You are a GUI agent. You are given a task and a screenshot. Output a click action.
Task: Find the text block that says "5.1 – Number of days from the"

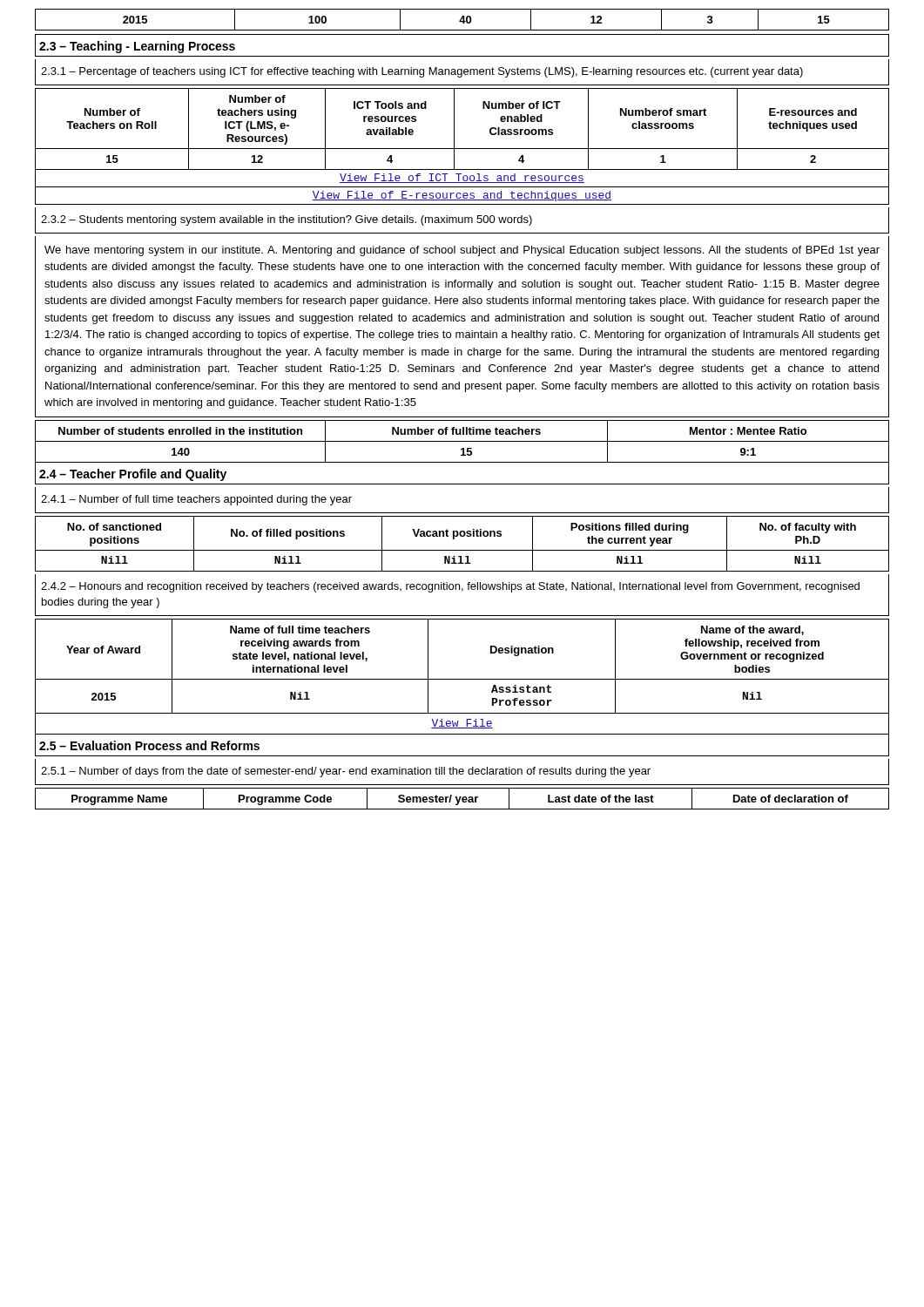pyautogui.click(x=346, y=771)
